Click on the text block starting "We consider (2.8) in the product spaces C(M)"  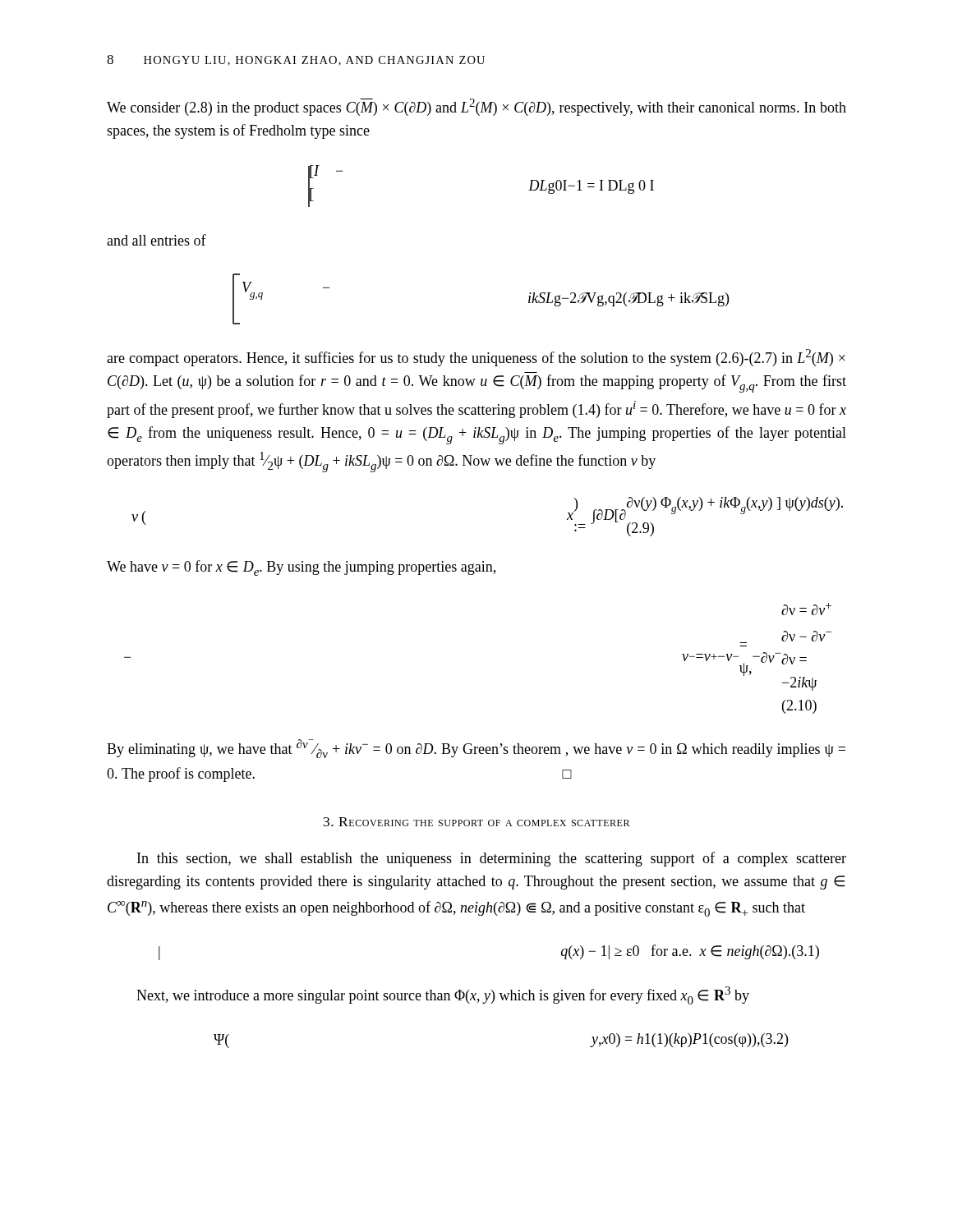tap(476, 118)
